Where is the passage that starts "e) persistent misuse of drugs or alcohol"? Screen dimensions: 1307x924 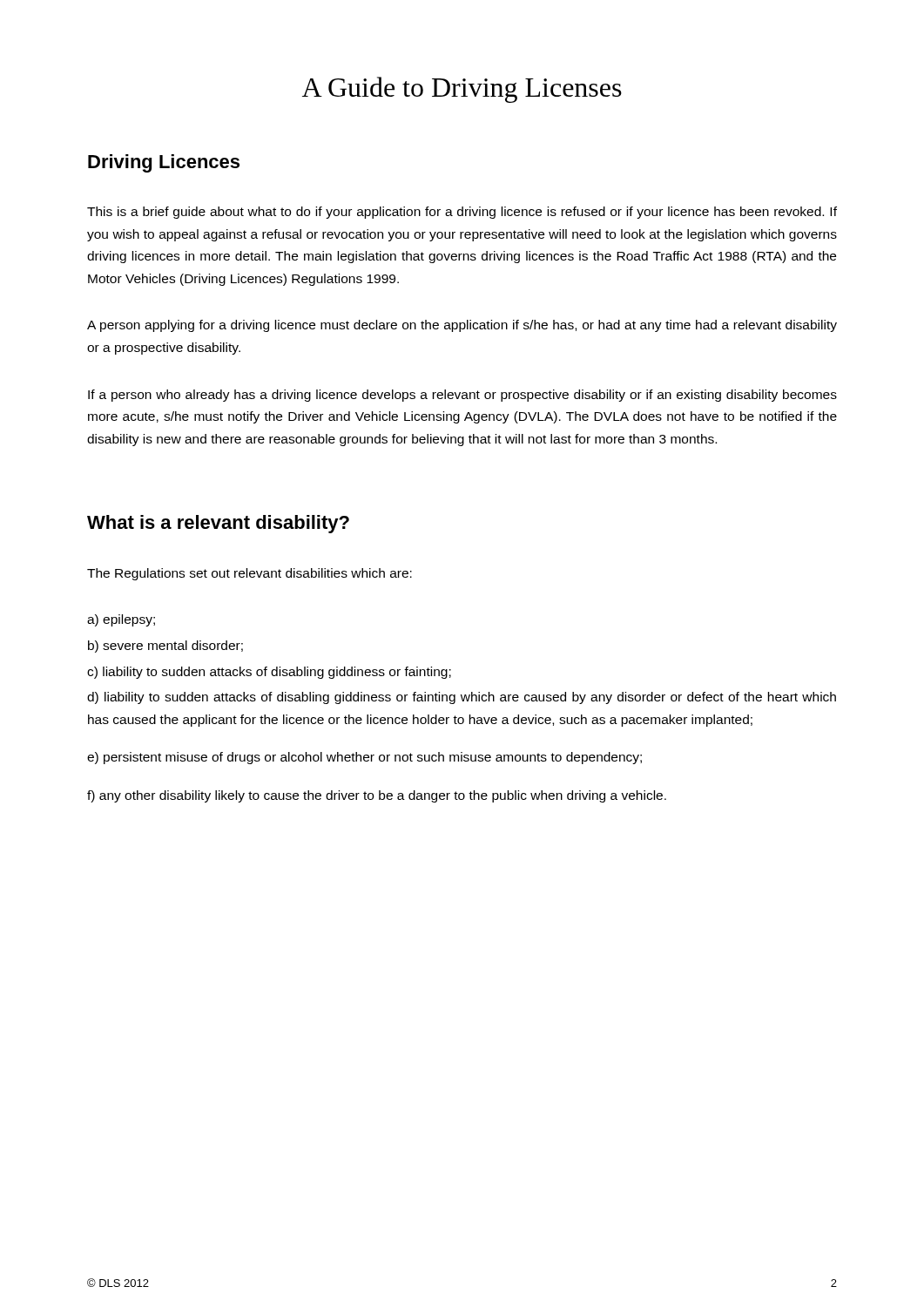pyautogui.click(x=365, y=757)
